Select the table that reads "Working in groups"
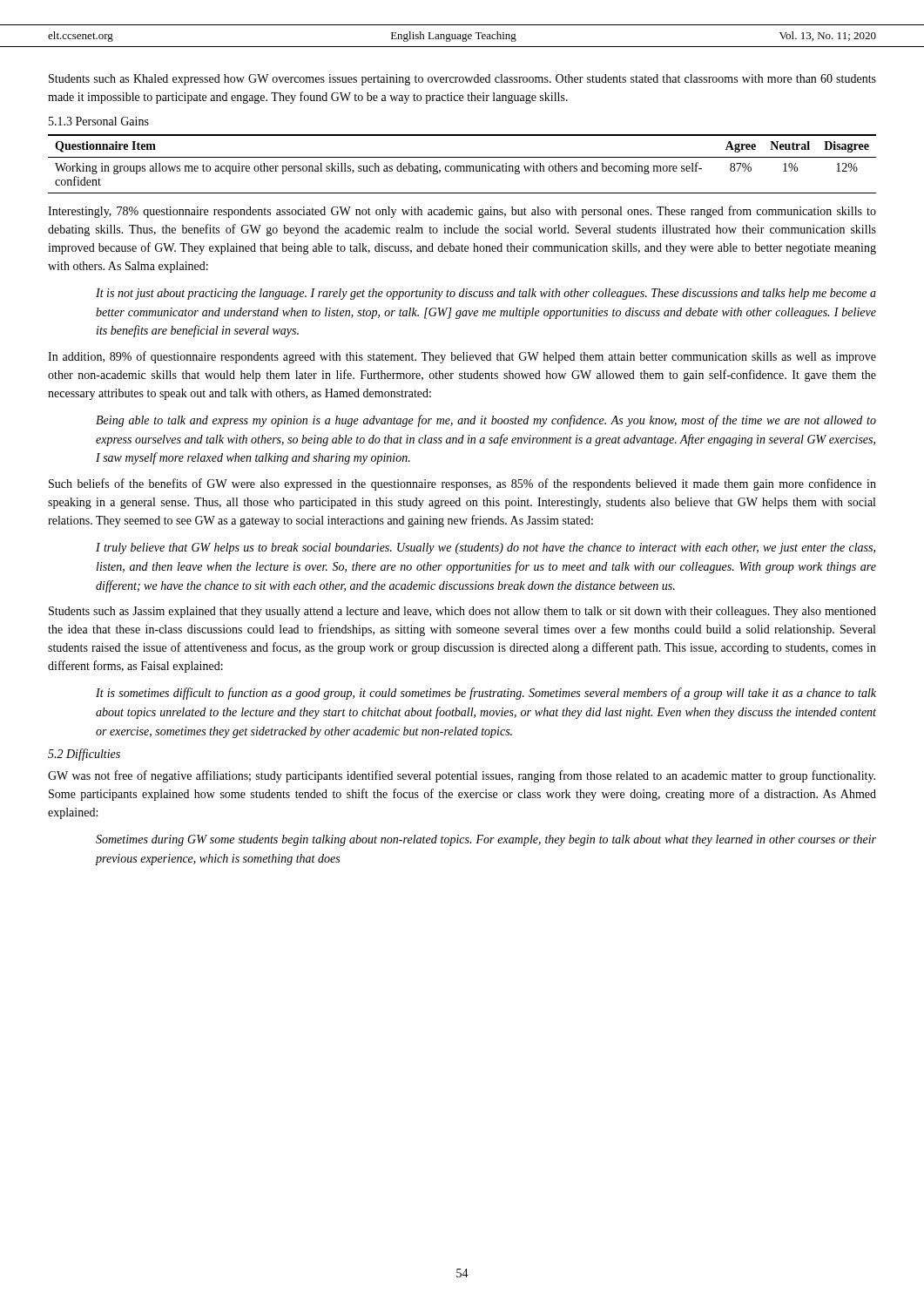924x1307 pixels. click(x=462, y=164)
